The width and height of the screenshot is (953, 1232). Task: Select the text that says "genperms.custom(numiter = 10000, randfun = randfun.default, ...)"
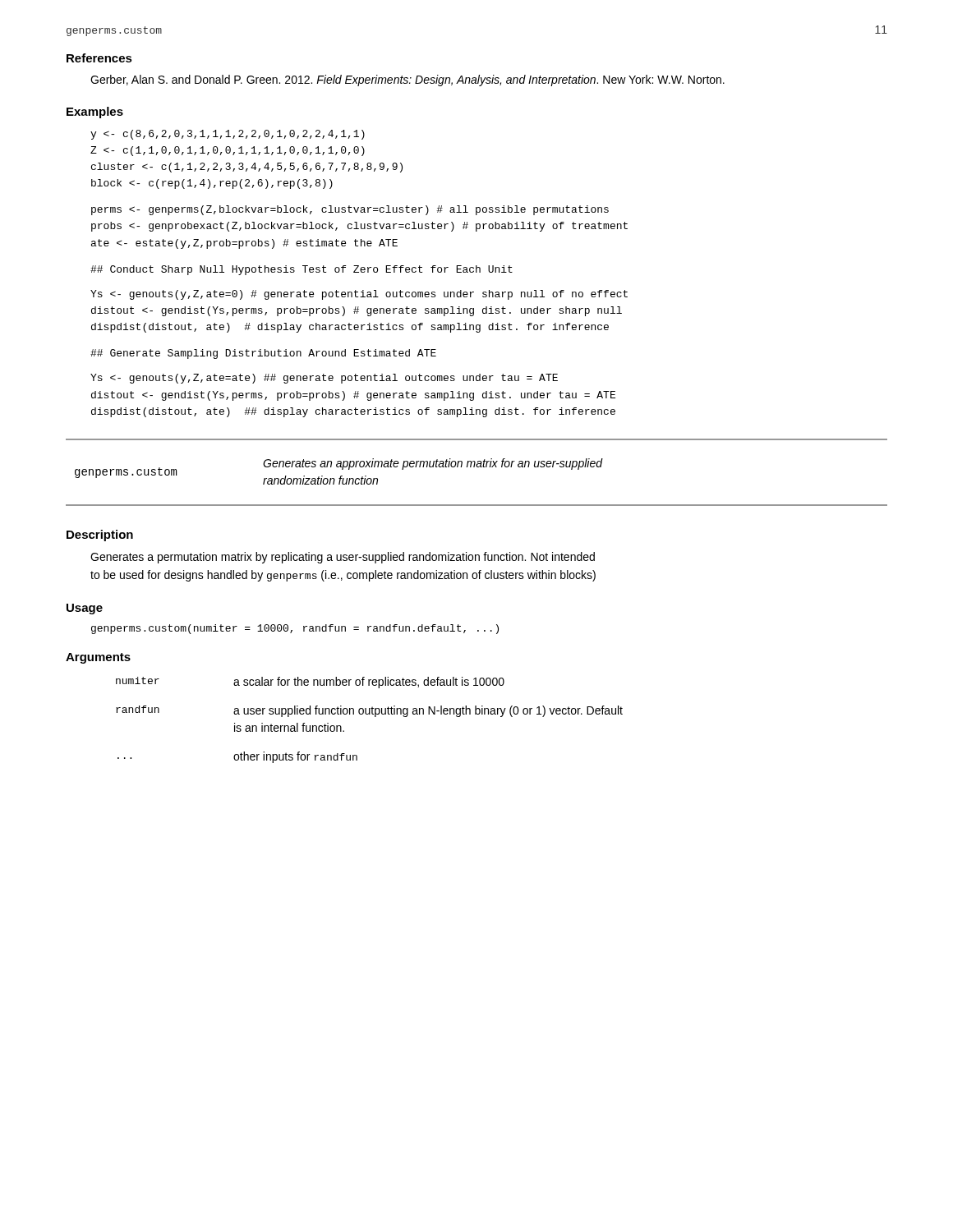pyautogui.click(x=295, y=629)
